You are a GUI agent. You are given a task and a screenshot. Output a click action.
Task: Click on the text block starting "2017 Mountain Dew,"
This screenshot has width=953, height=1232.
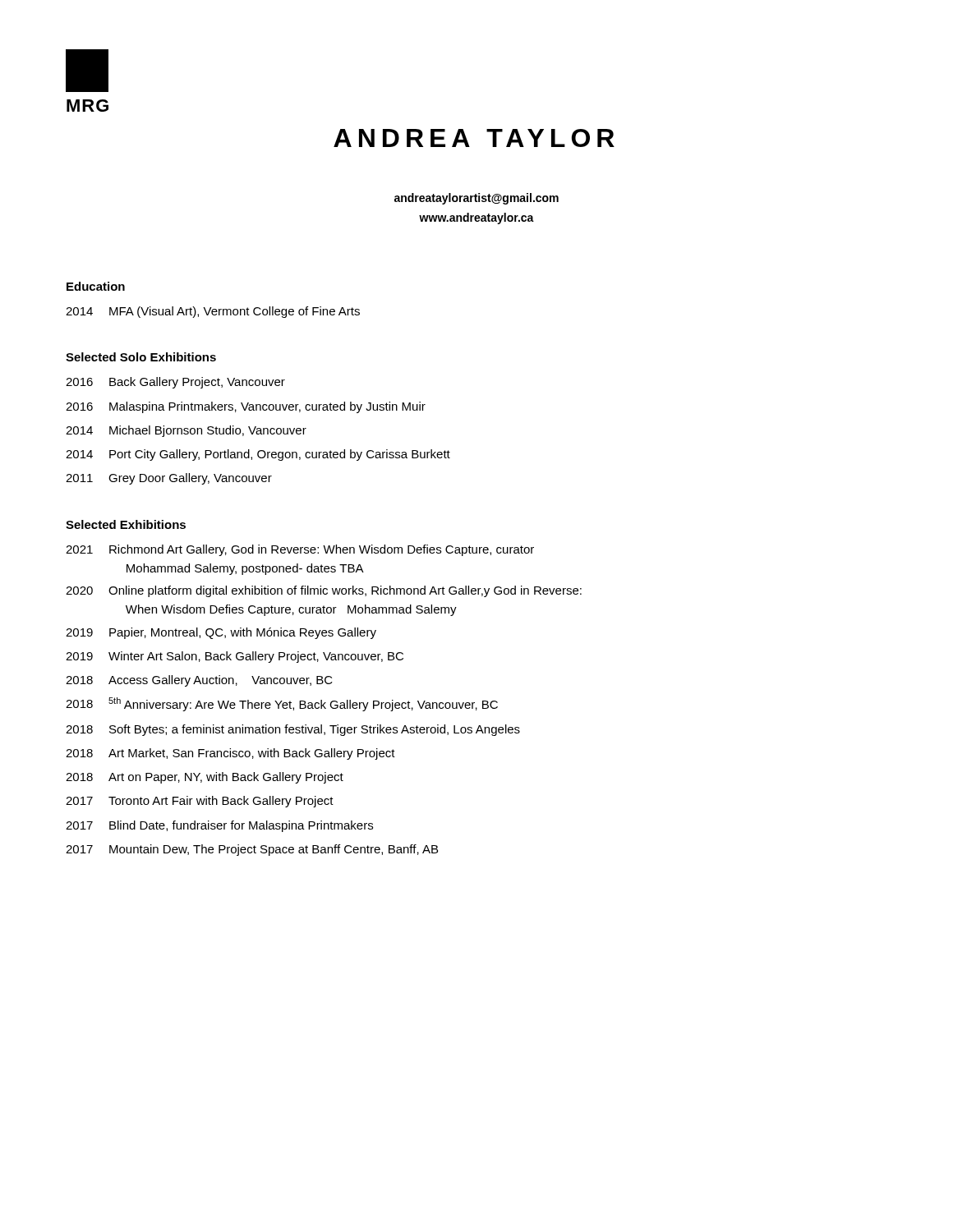(252, 850)
